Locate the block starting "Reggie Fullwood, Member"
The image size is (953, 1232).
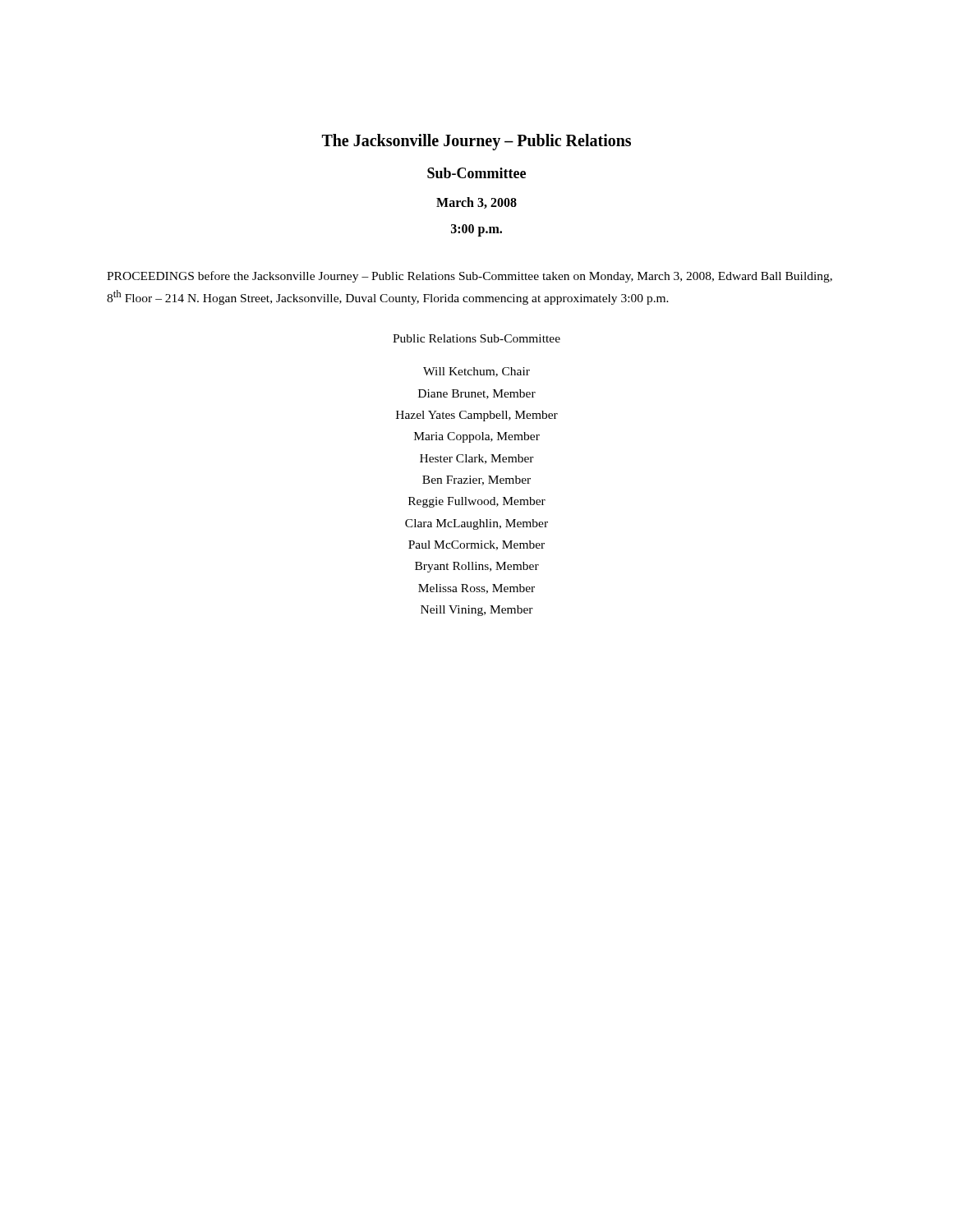click(x=476, y=501)
